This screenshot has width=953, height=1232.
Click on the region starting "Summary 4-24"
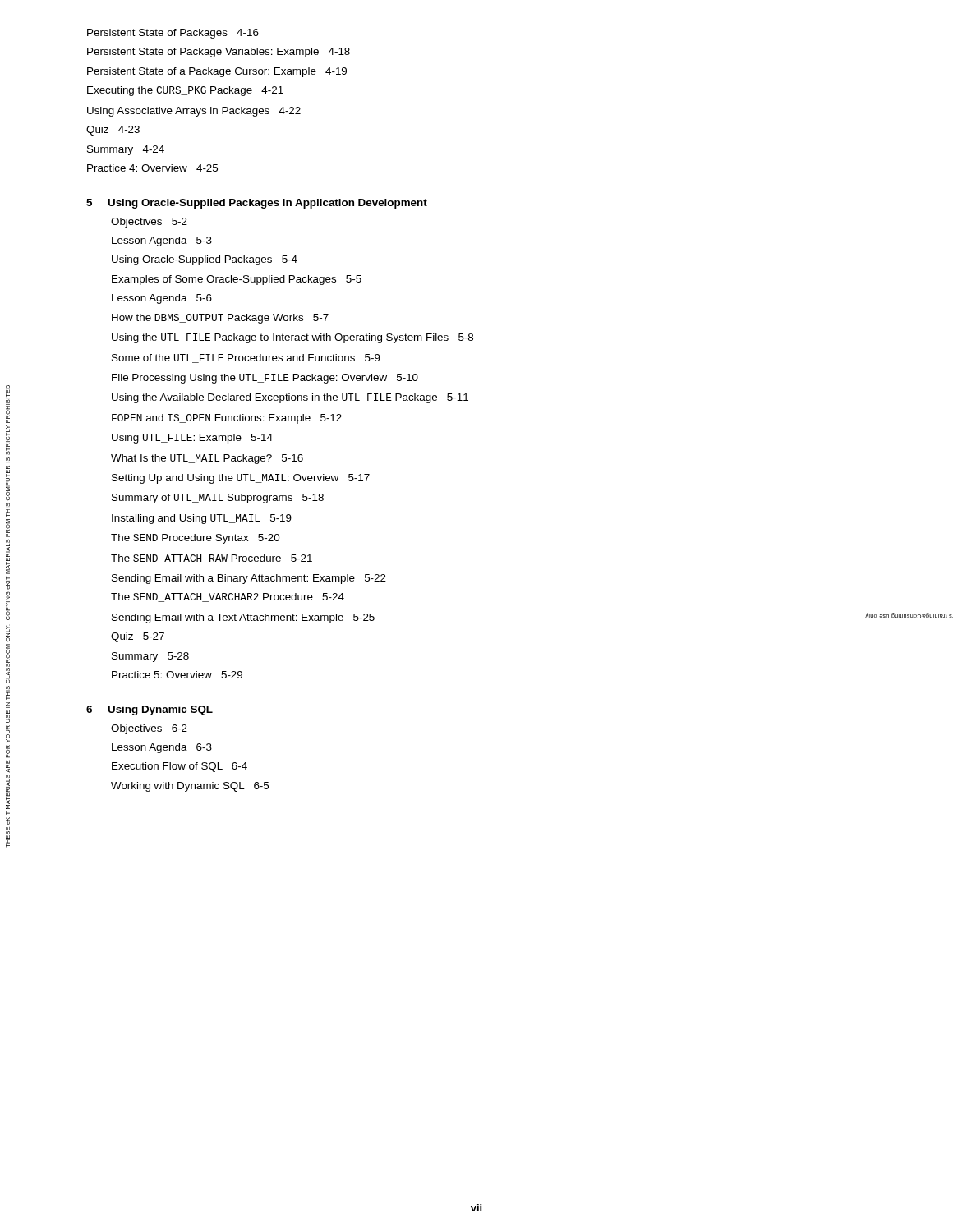[125, 149]
